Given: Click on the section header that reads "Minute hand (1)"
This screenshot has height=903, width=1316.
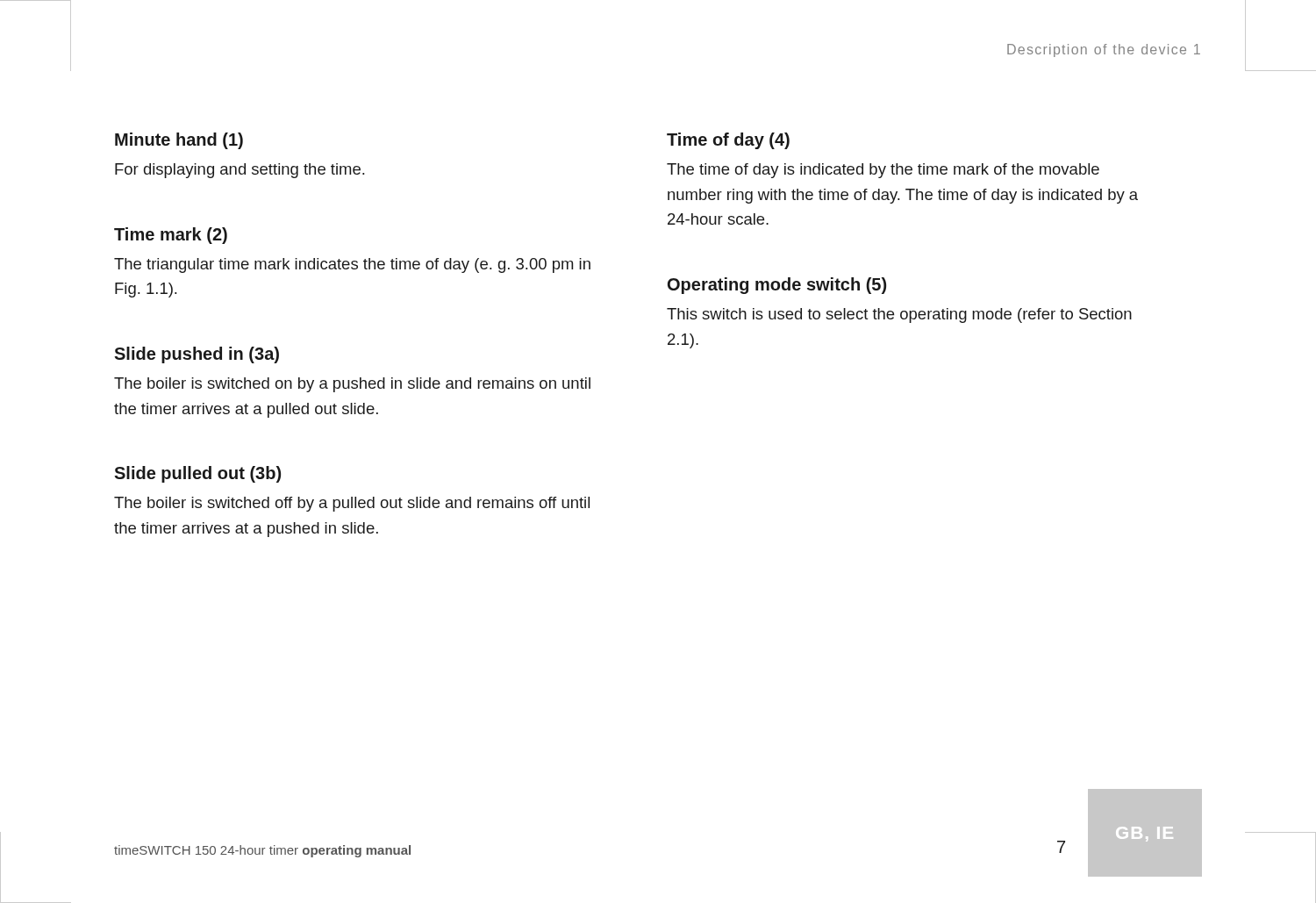Looking at the screenshot, I should pyautogui.click(x=179, y=140).
